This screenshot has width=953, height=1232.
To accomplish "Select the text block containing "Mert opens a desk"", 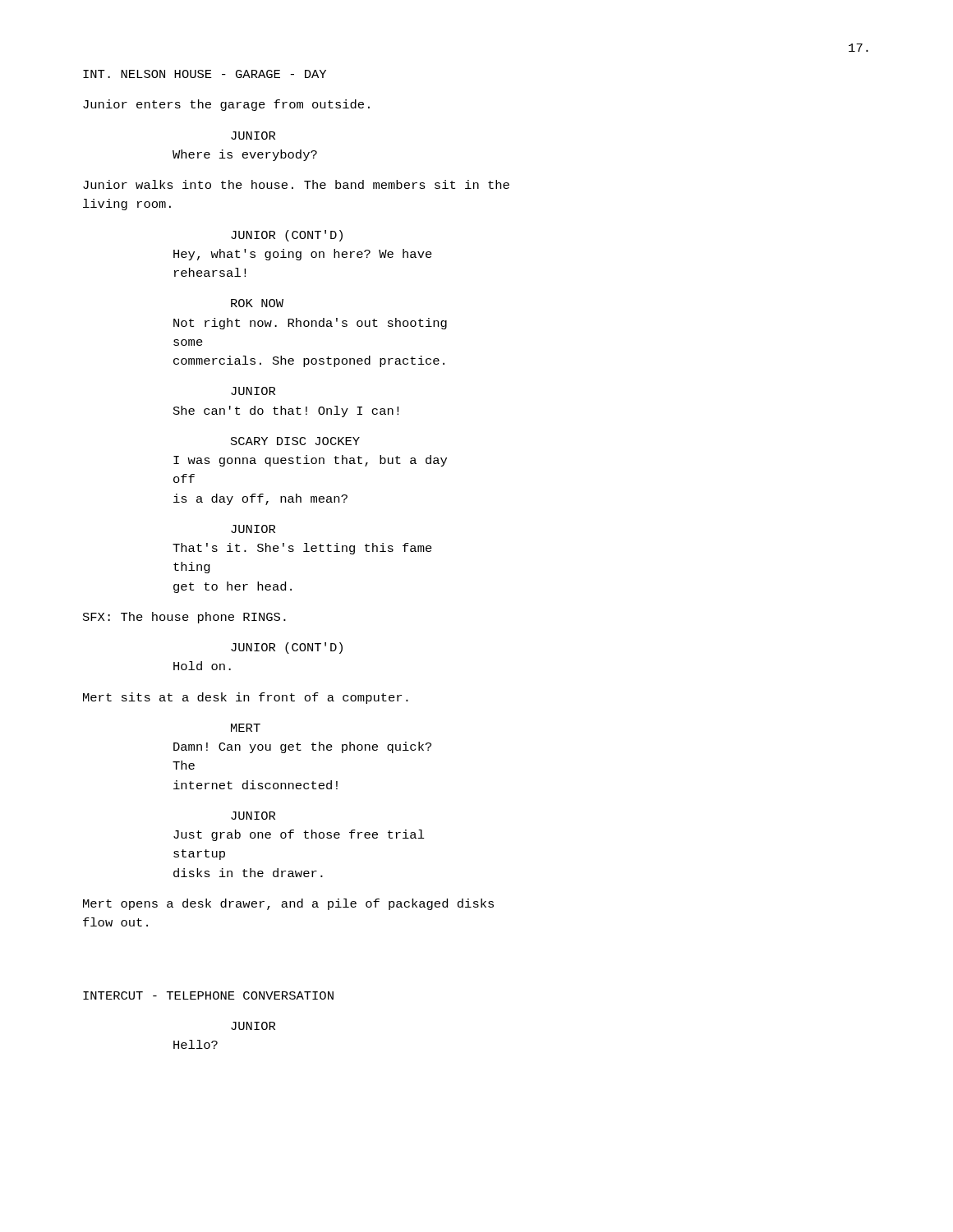I will pos(288,914).
